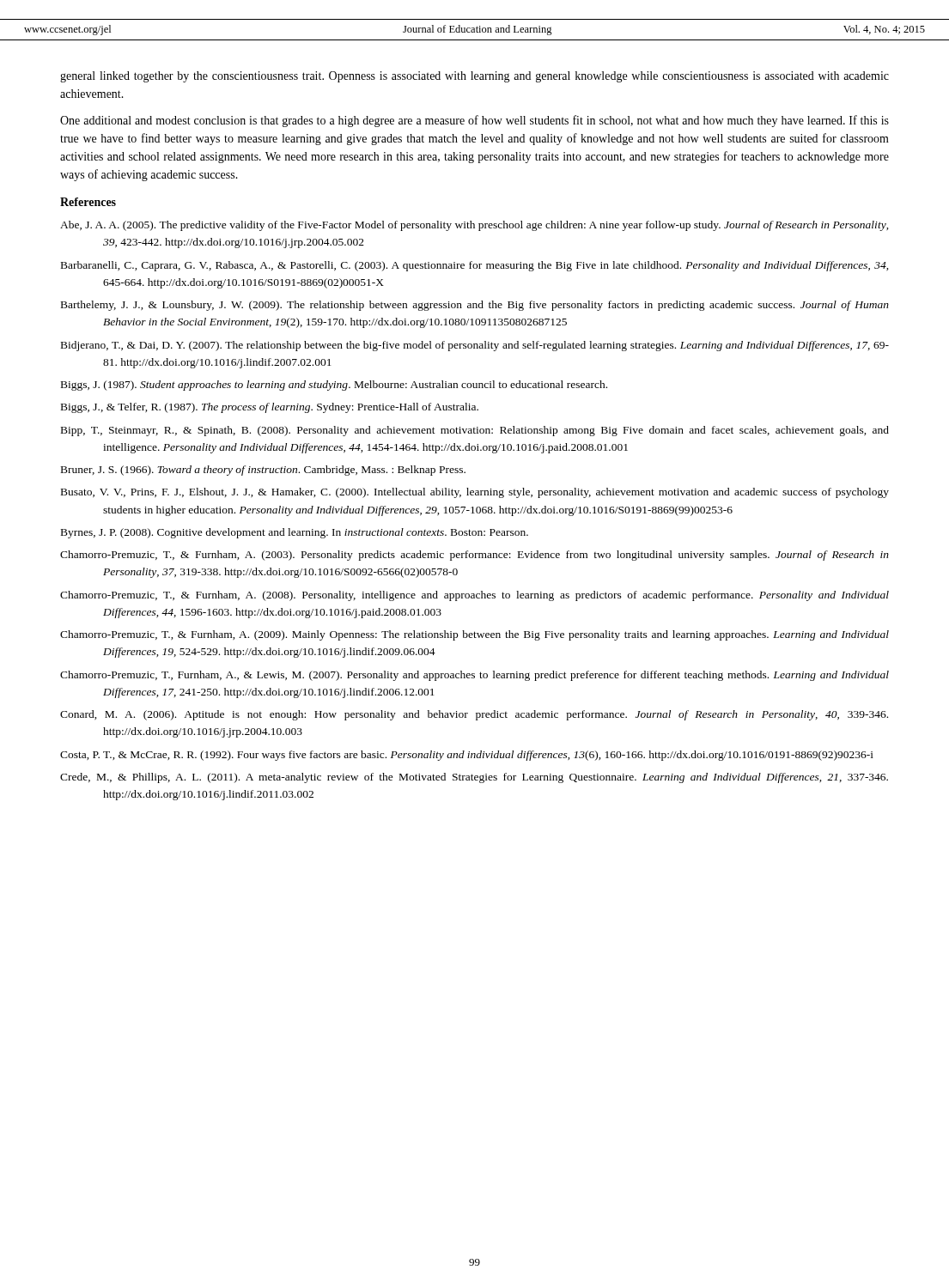
Task: Point to the region starting "Biggs, J. (1987). Student approaches to learning"
Action: (x=334, y=384)
